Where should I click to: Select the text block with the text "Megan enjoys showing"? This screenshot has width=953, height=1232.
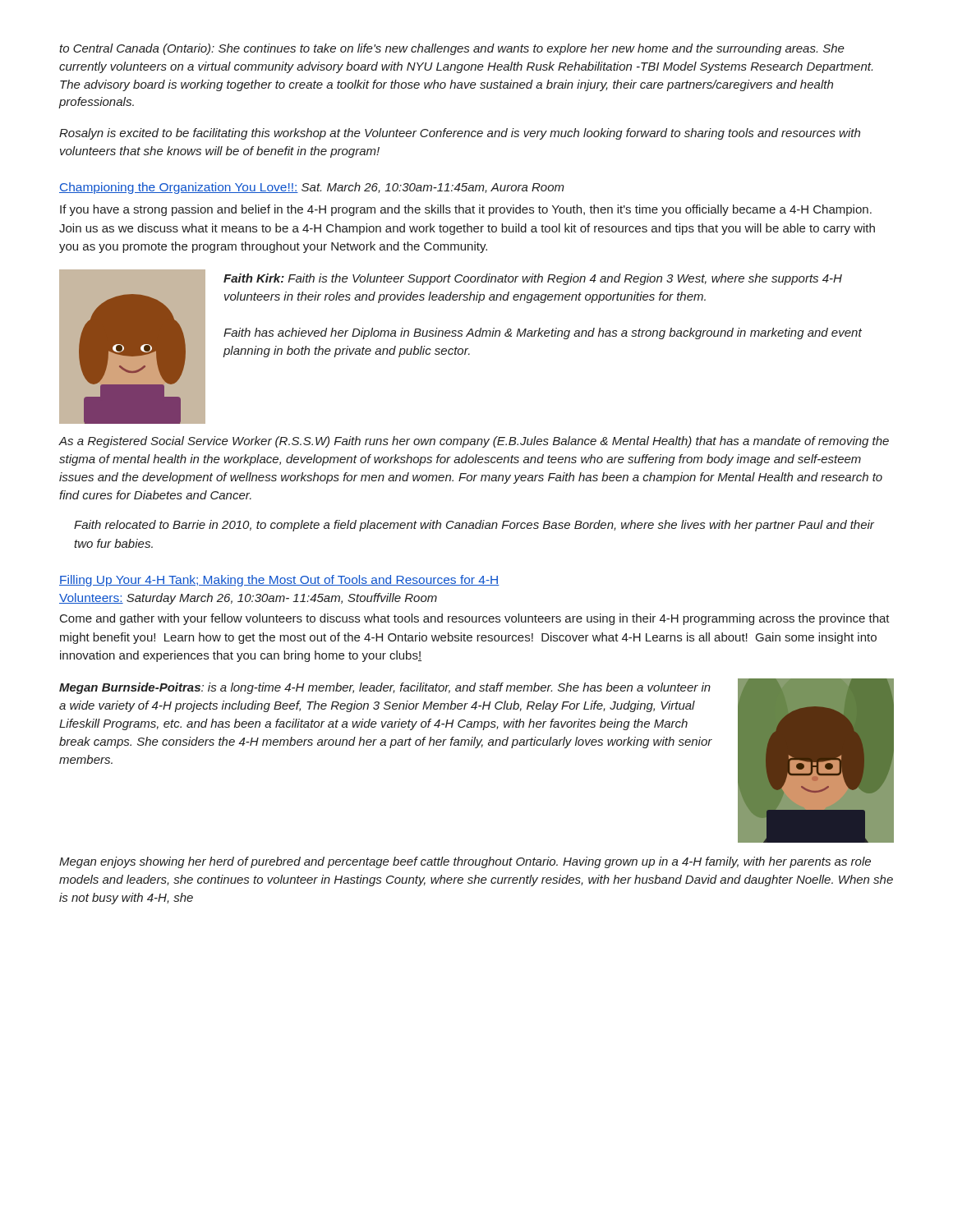tap(476, 879)
